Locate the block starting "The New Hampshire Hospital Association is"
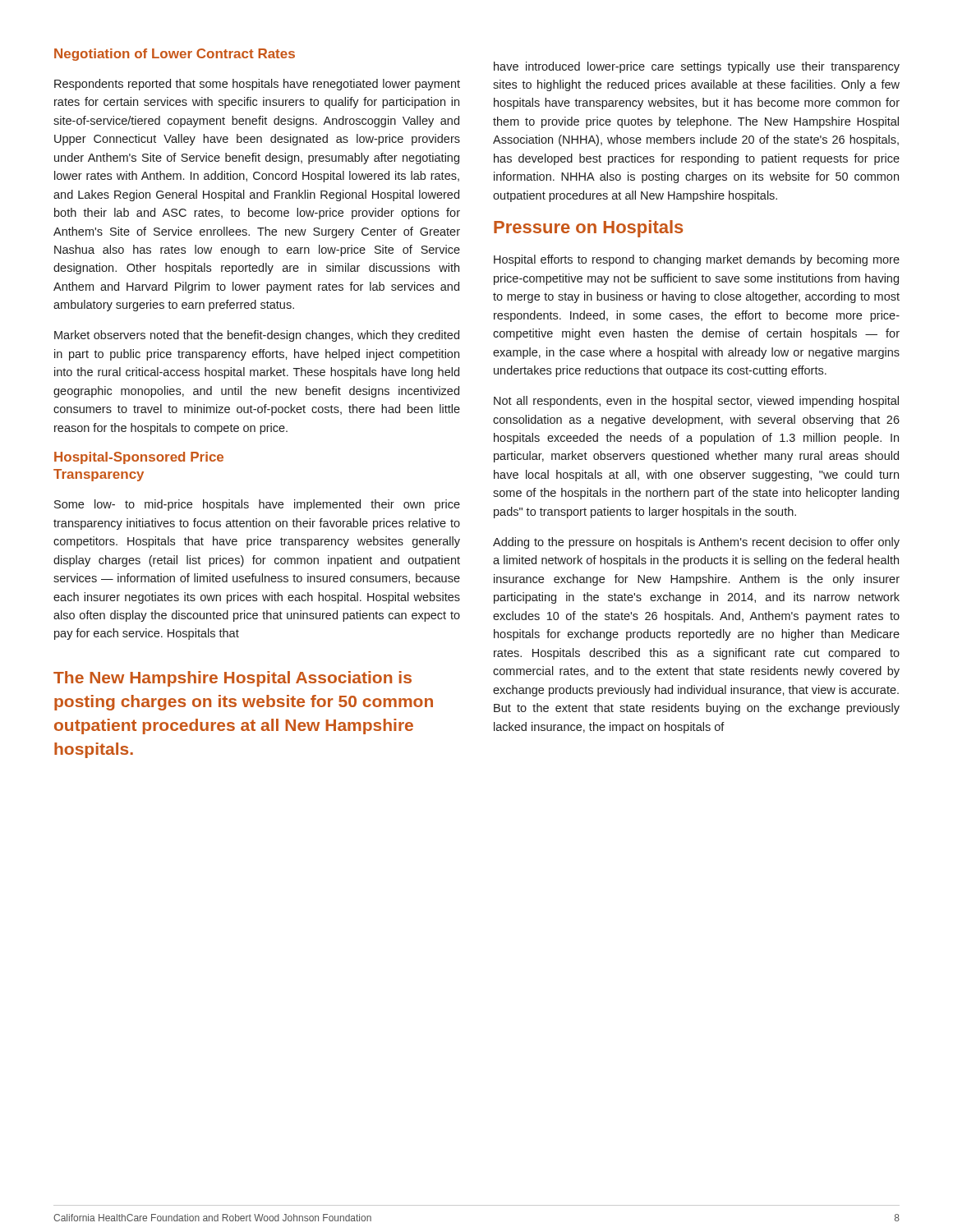Image resolution: width=953 pixels, height=1232 pixels. pos(257,714)
